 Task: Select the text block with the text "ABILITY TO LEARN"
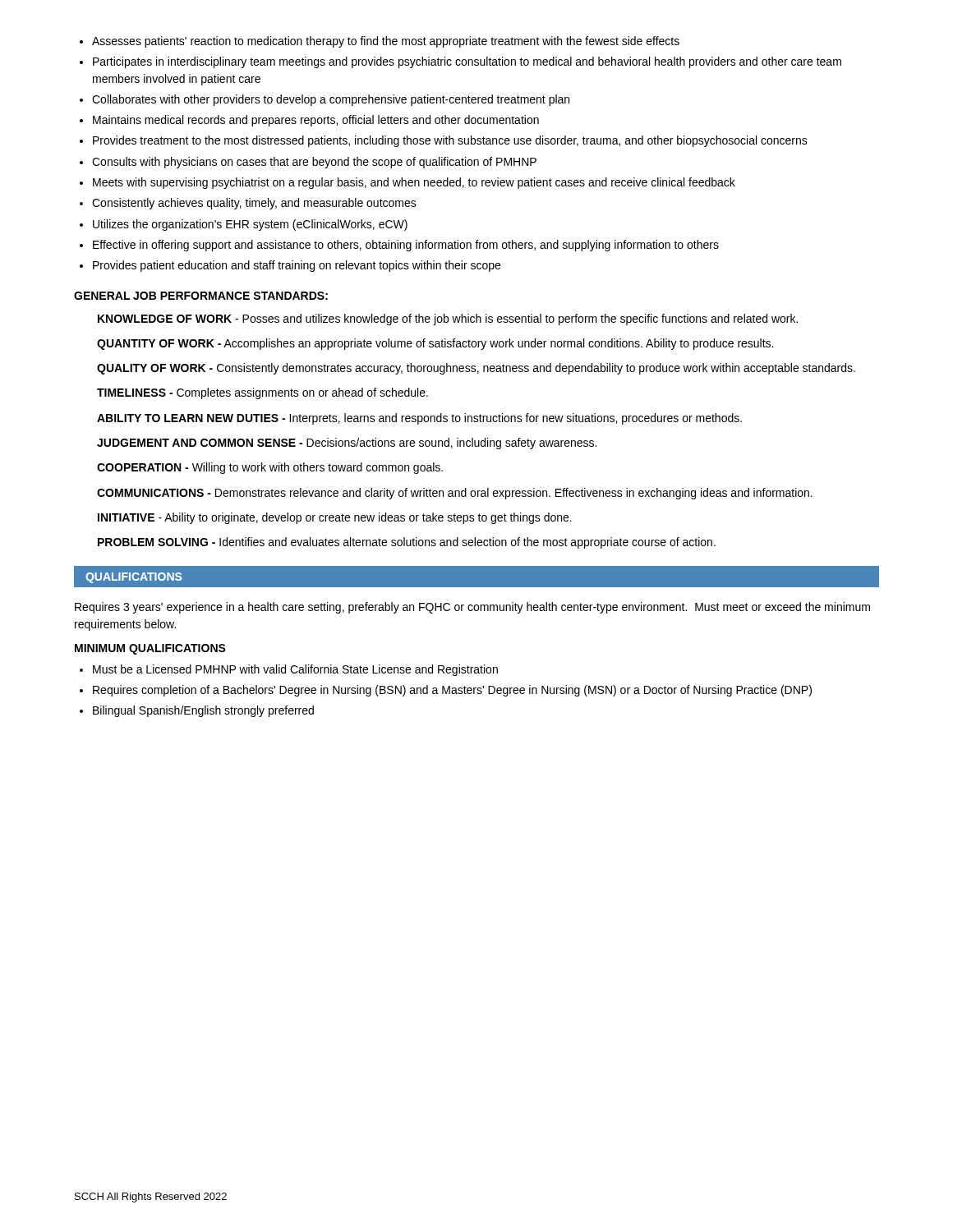point(420,418)
